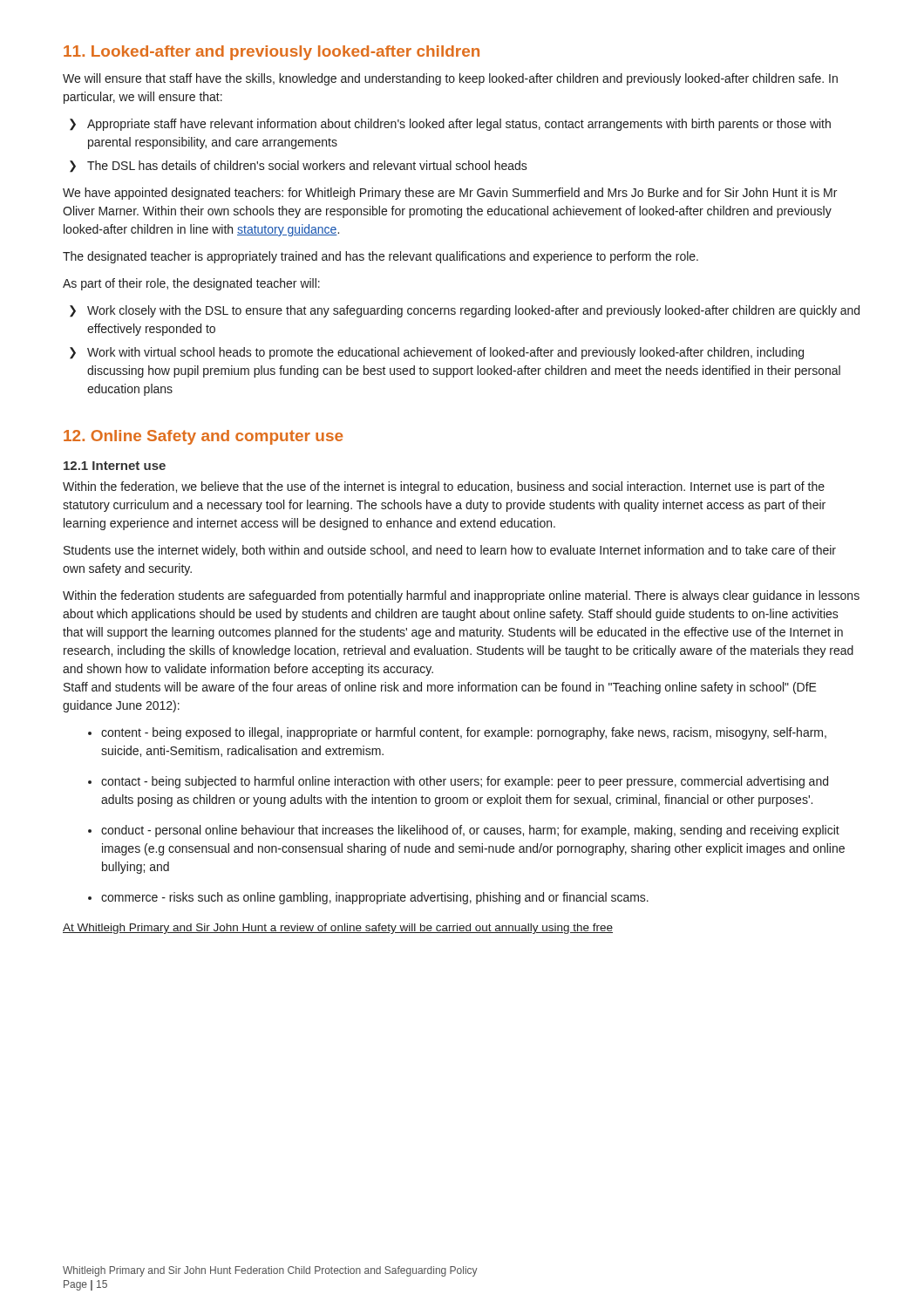Find the text block starting "Work closely with the DSL to ensure"
The width and height of the screenshot is (924, 1308).
point(474,320)
